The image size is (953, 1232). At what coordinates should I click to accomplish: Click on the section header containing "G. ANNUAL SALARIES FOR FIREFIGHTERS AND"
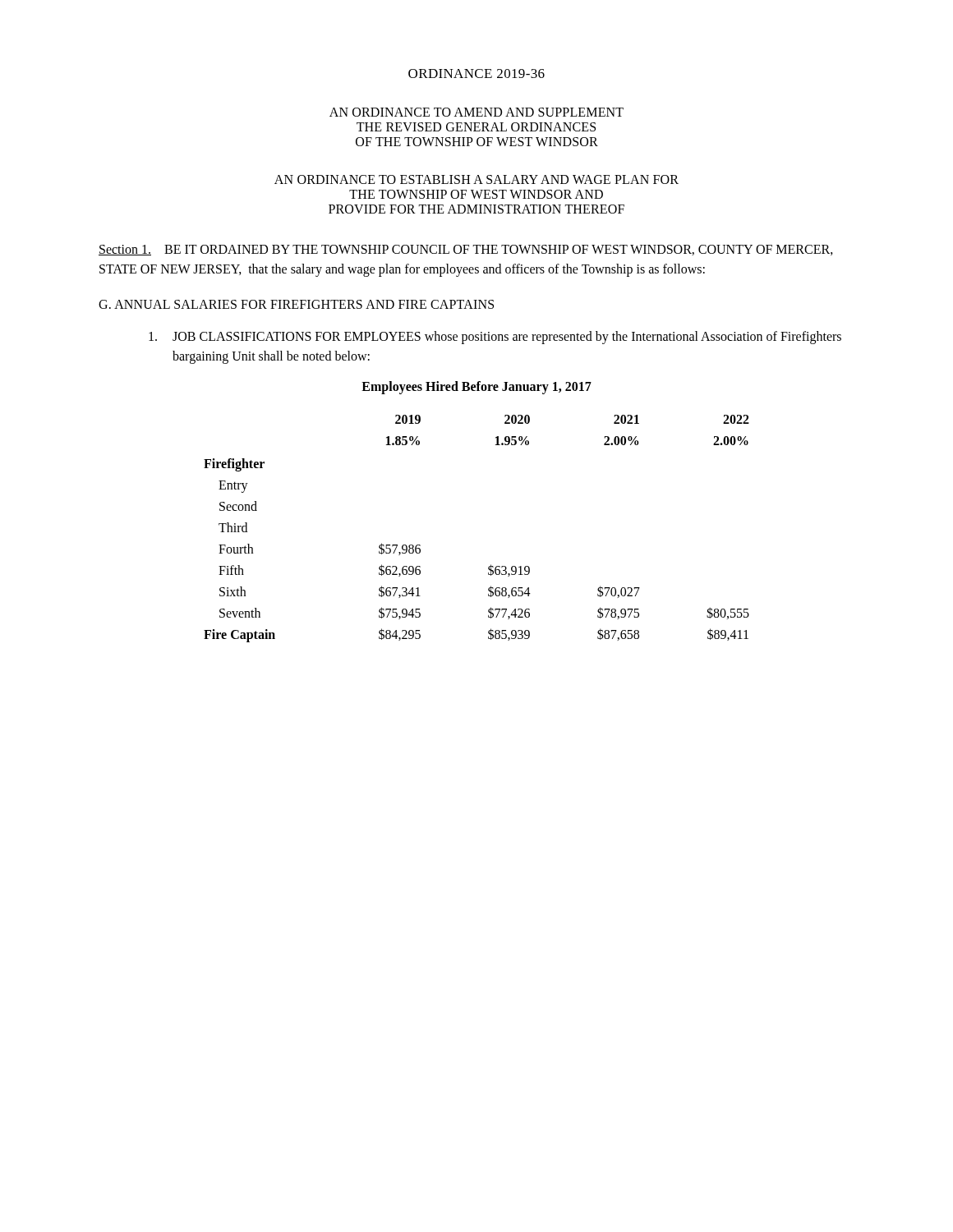(x=297, y=304)
